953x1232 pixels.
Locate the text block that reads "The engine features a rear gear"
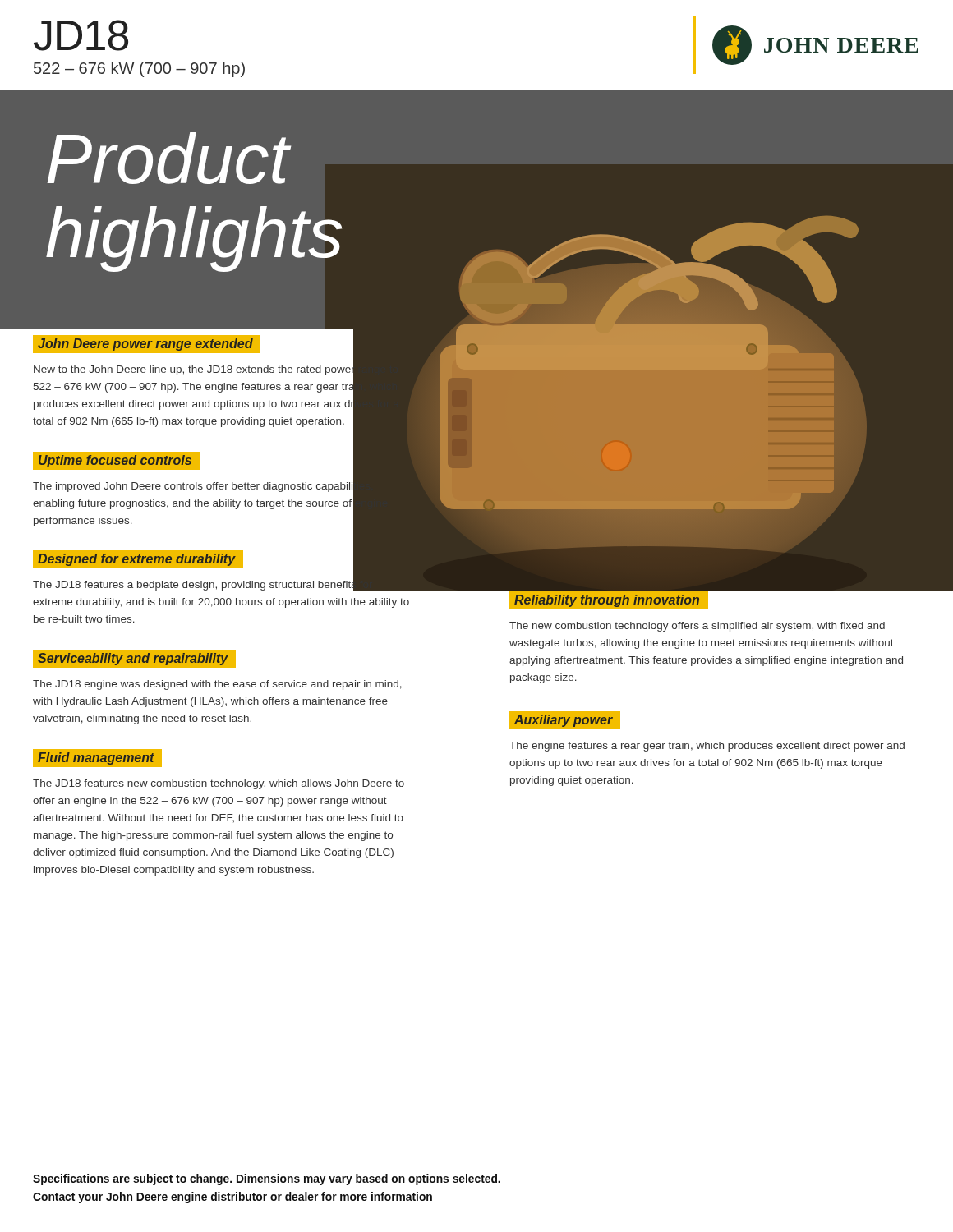tap(707, 762)
